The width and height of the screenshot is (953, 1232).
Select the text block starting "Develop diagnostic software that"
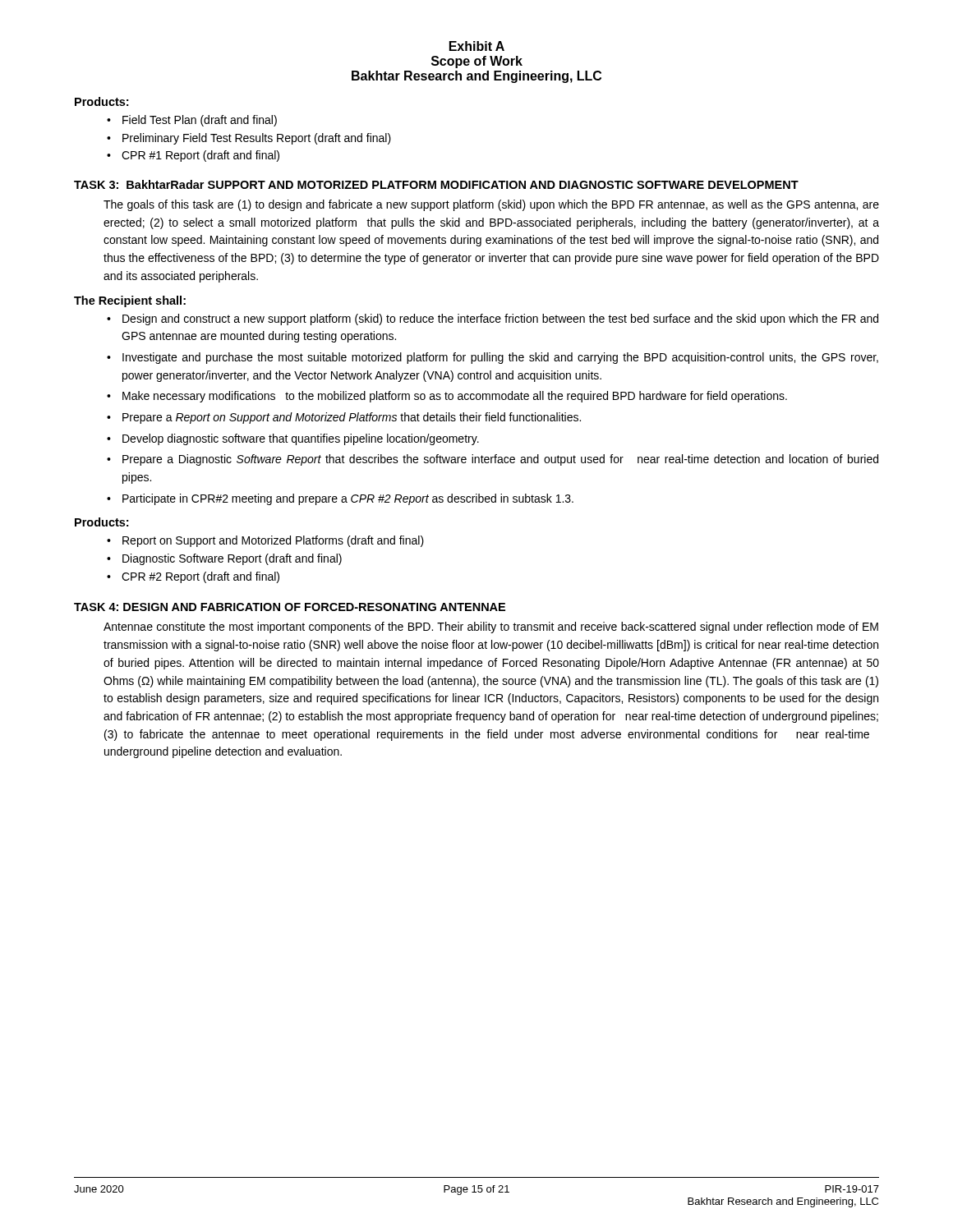click(301, 438)
